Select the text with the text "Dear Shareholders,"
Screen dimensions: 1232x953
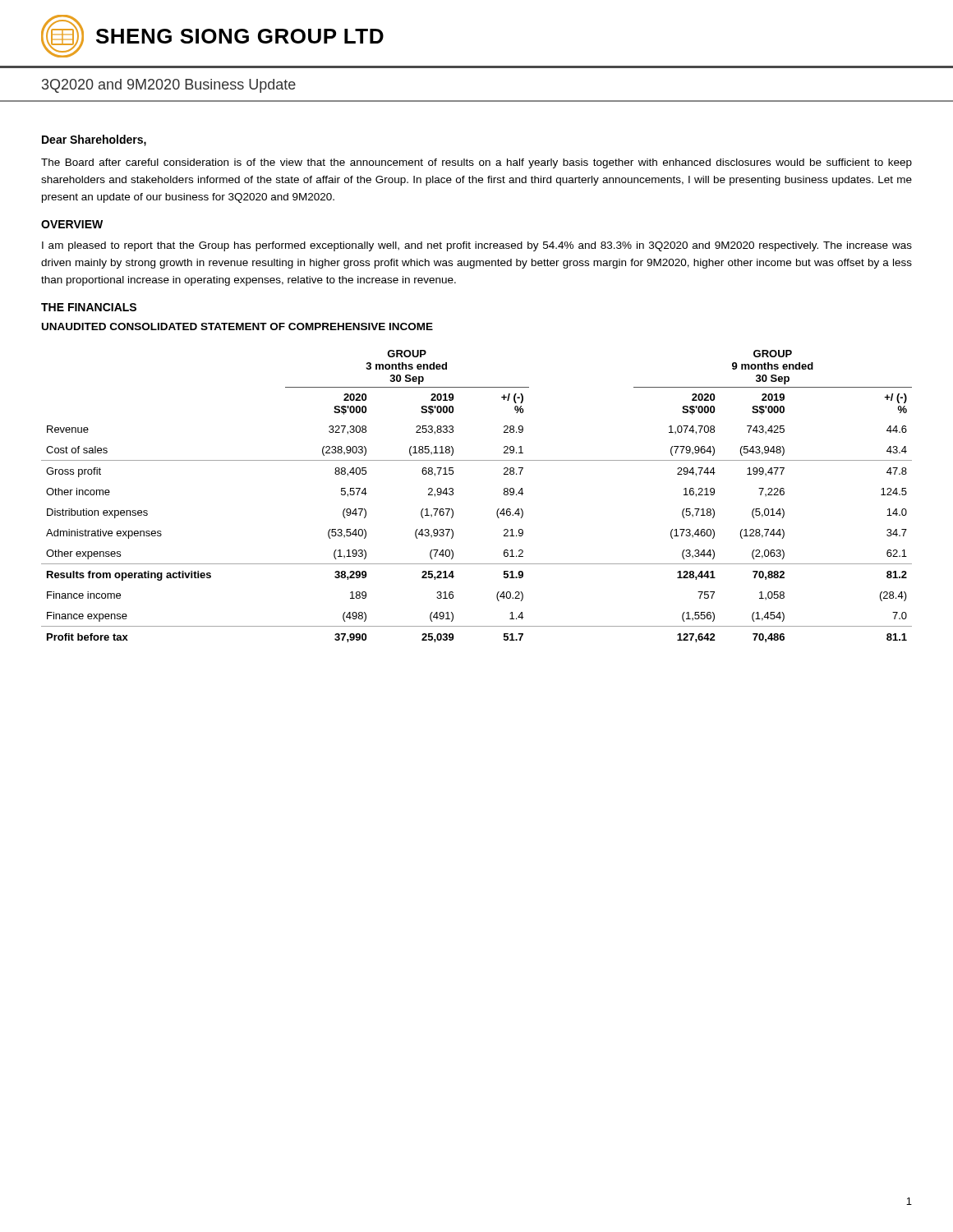[94, 140]
